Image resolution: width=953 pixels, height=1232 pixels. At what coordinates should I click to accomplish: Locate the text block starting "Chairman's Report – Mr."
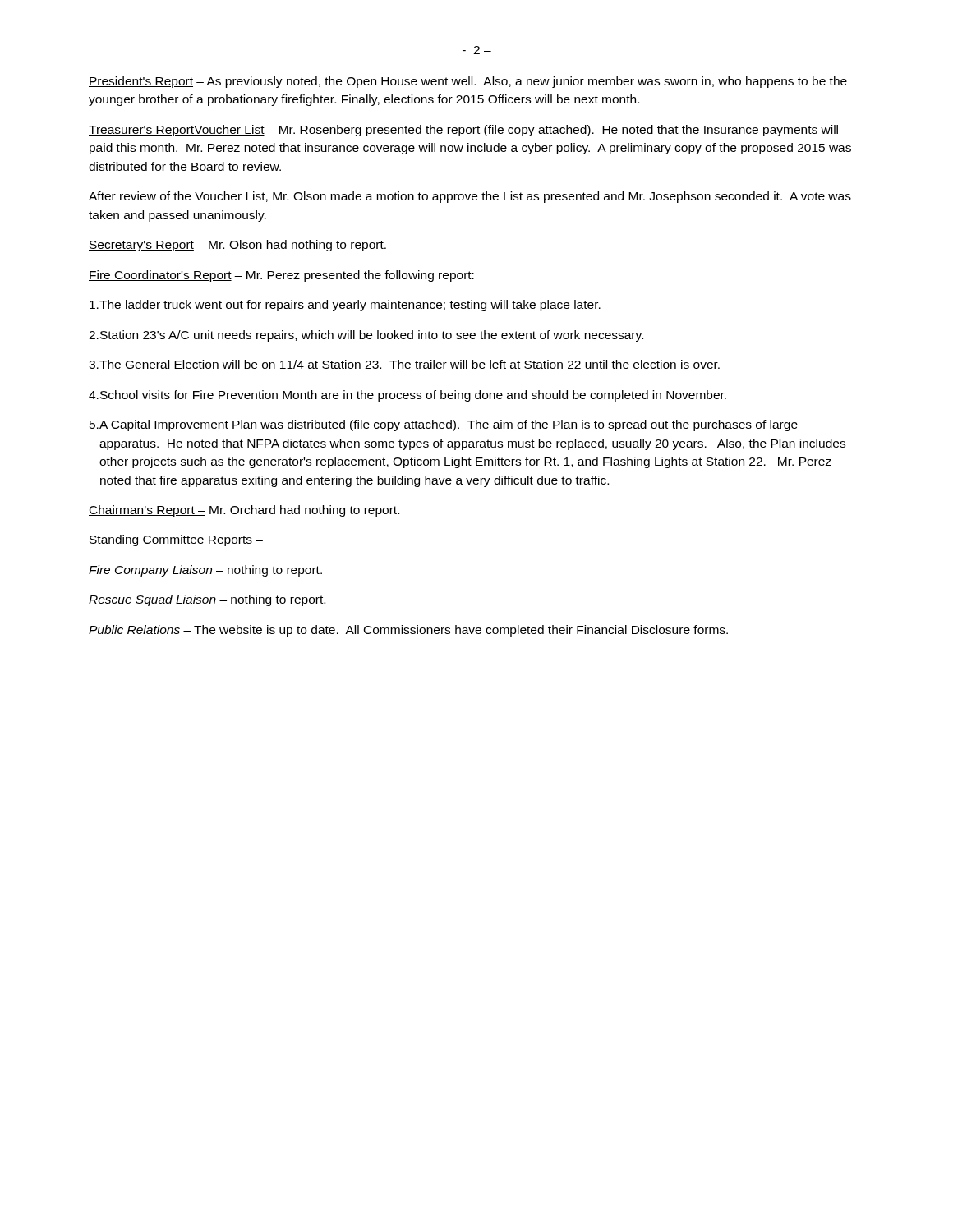[245, 510]
